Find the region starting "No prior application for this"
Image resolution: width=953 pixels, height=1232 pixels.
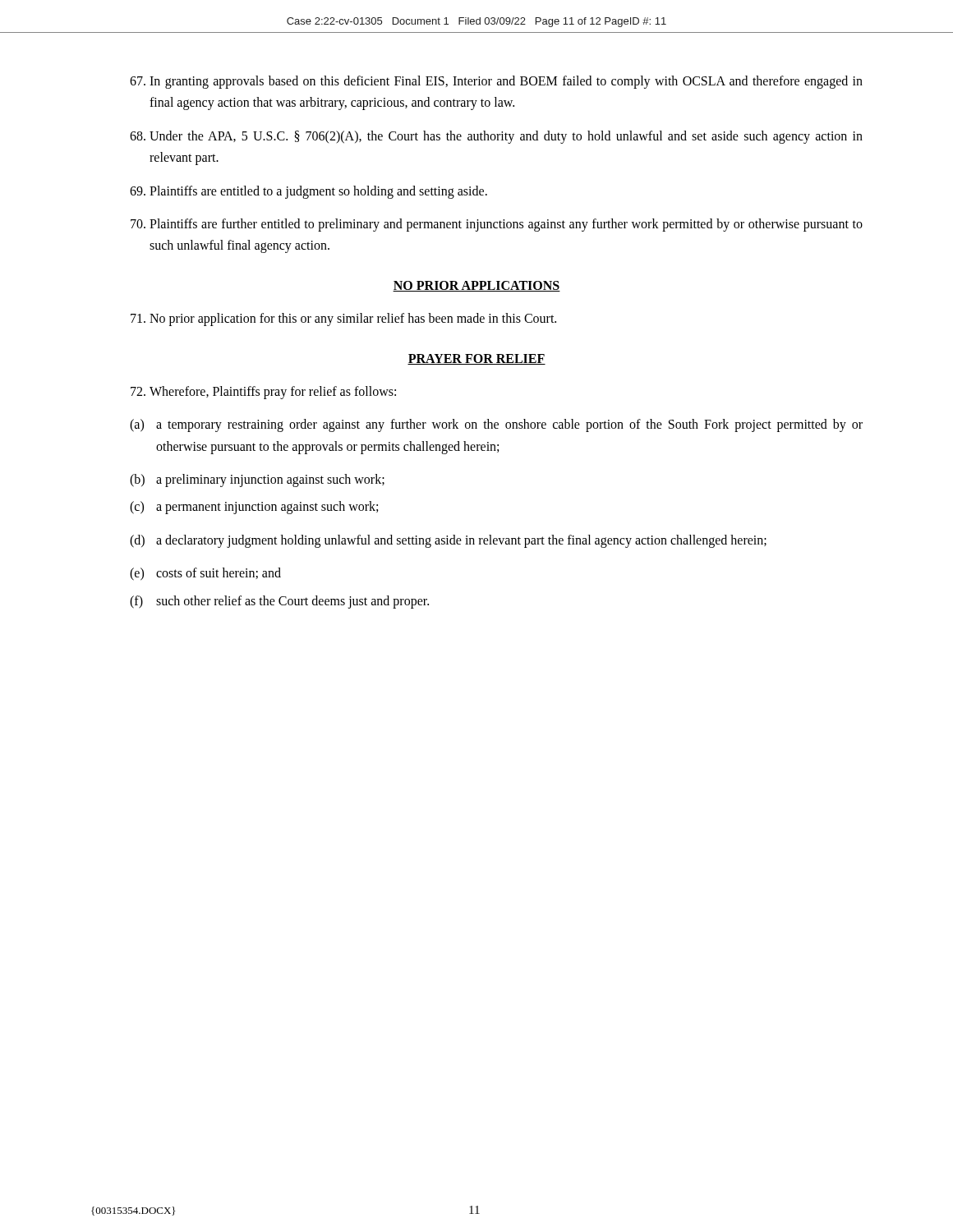pos(476,319)
